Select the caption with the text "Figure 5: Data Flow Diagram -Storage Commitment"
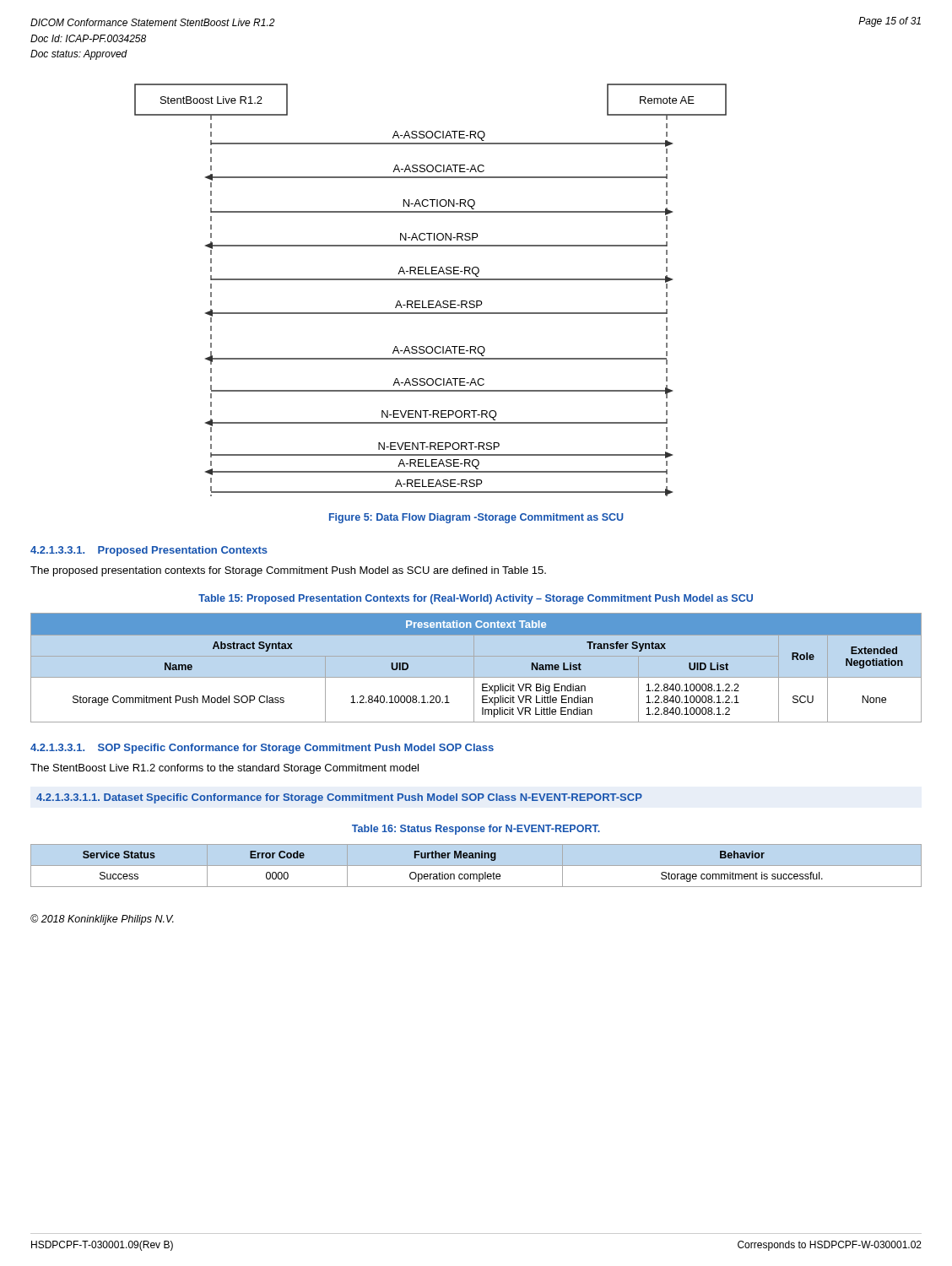This screenshot has height=1266, width=952. [x=476, y=517]
